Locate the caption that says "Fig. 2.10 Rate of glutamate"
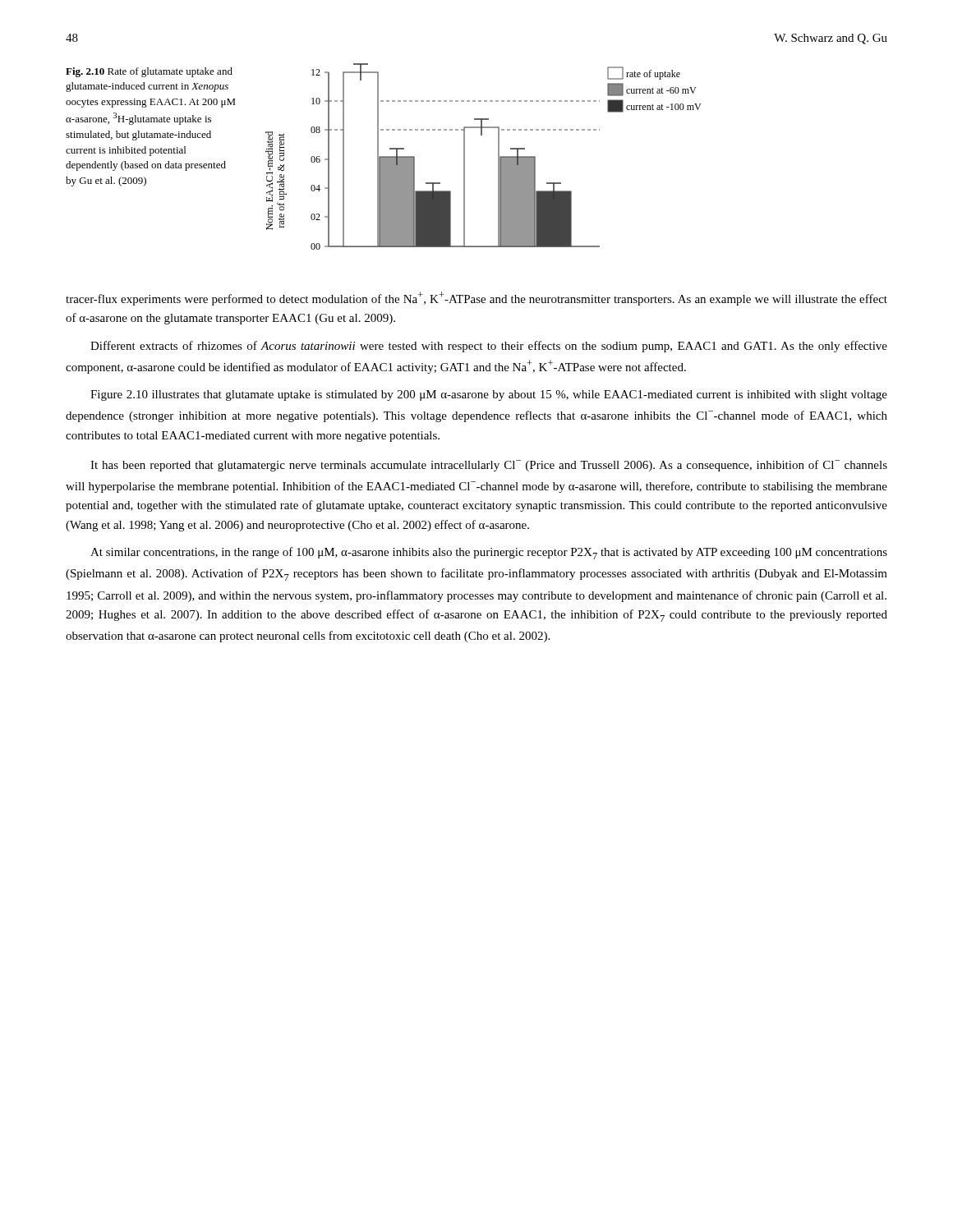This screenshot has width=953, height=1232. click(x=151, y=125)
